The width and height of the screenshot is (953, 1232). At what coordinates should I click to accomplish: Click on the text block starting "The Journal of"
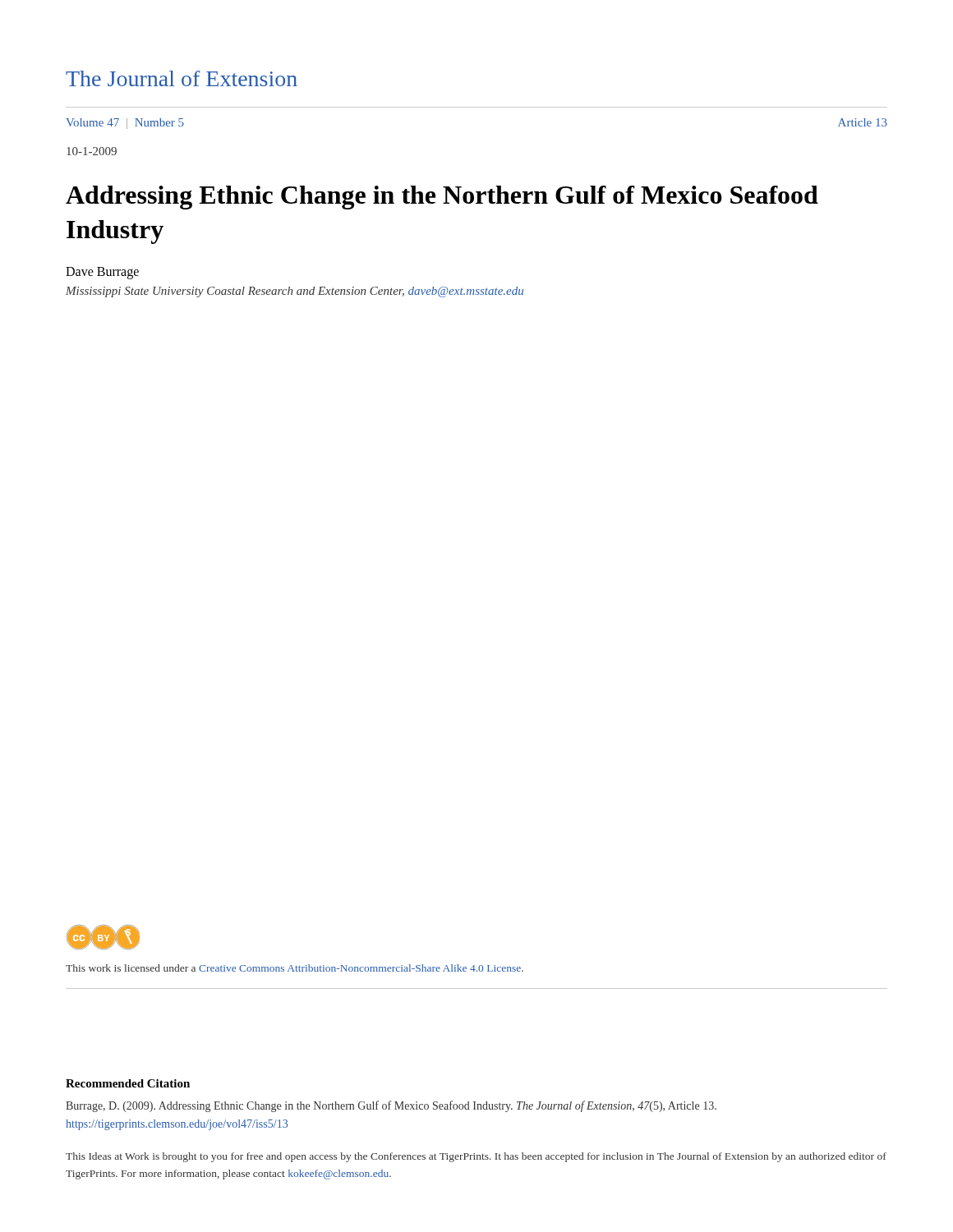point(182,78)
